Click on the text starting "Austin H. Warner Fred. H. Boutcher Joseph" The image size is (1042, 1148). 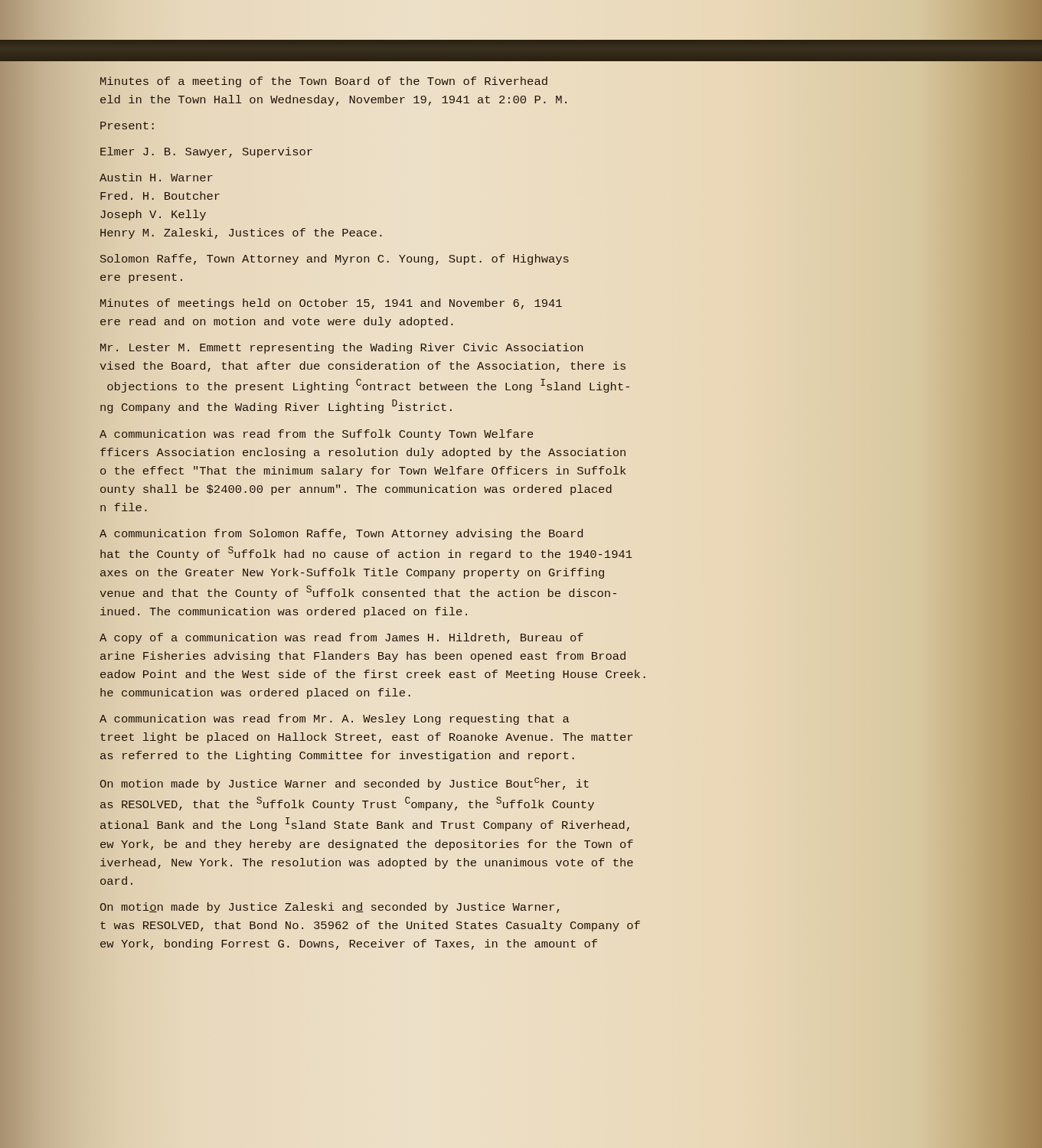[x=156, y=177]
